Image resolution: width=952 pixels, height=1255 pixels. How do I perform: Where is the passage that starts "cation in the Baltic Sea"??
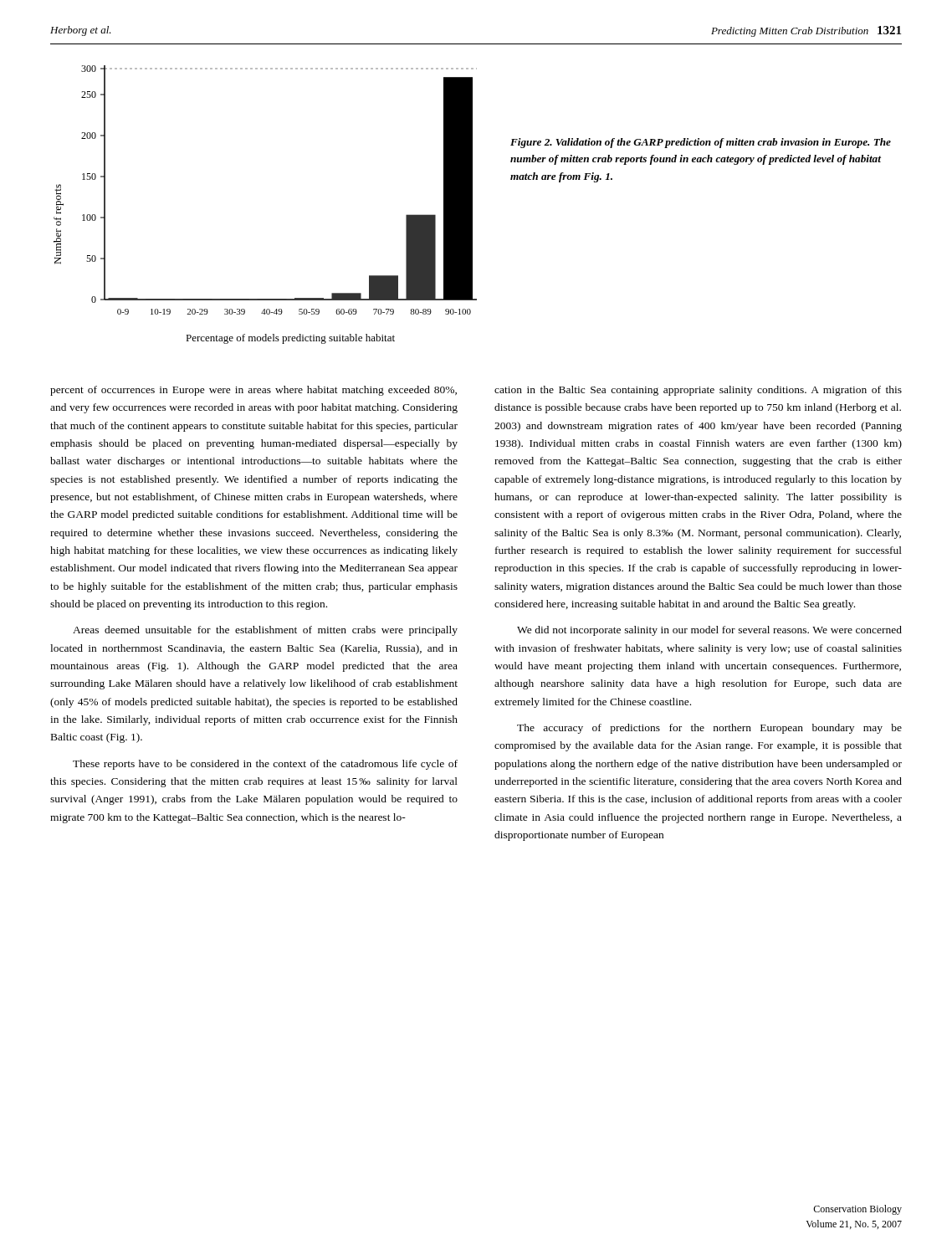(698, 497)
